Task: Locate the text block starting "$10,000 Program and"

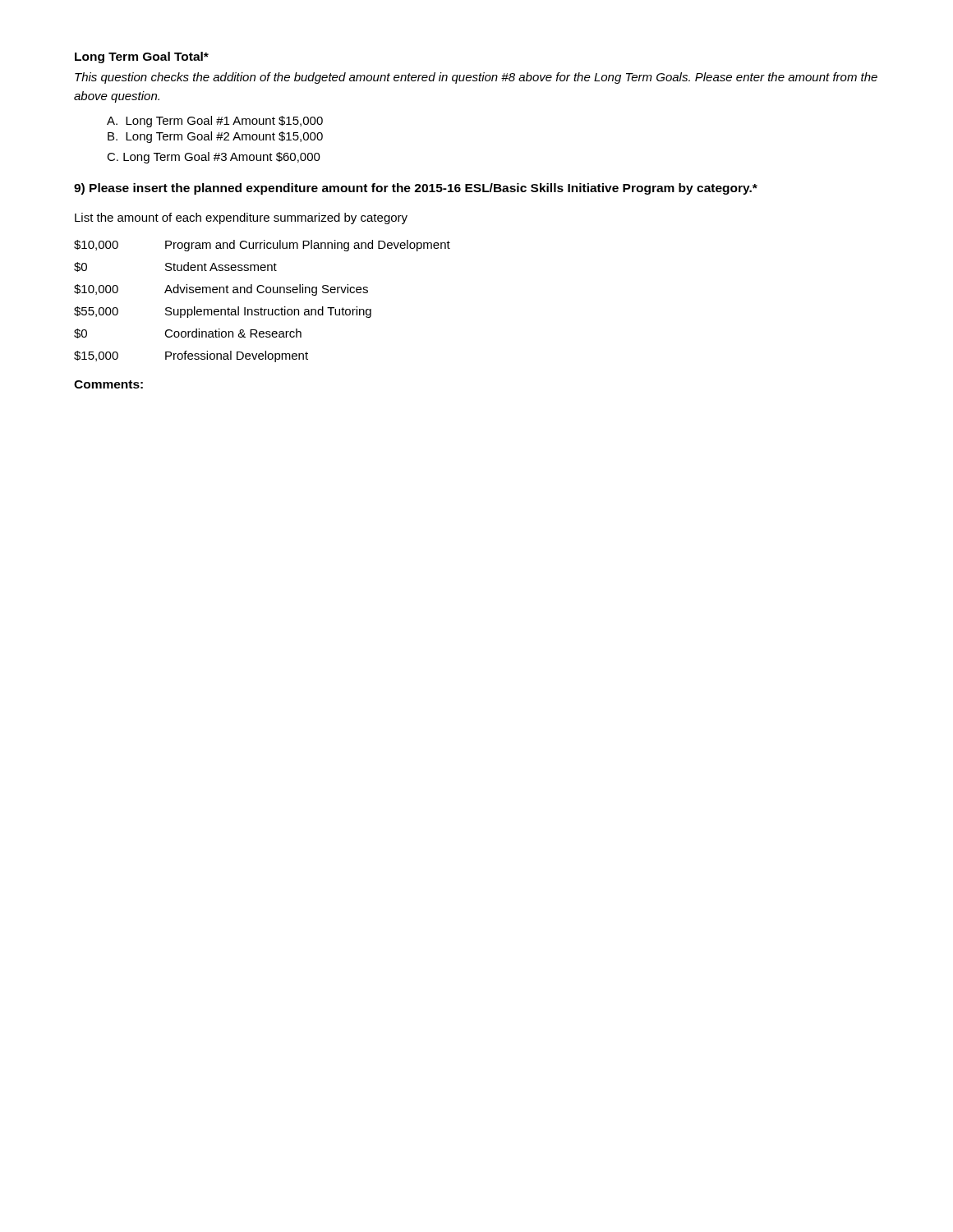Action: (262, 244)
